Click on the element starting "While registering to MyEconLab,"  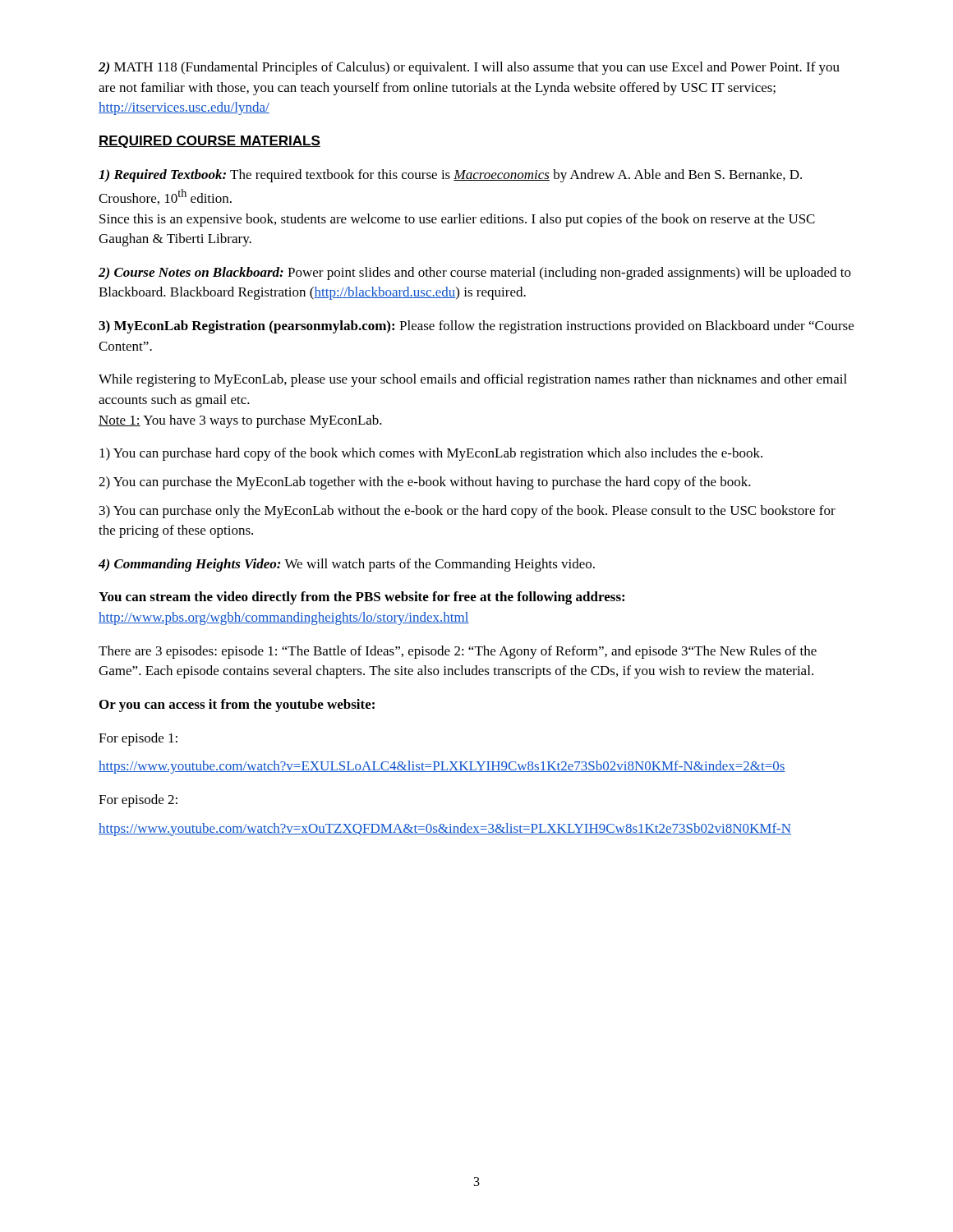473,380
